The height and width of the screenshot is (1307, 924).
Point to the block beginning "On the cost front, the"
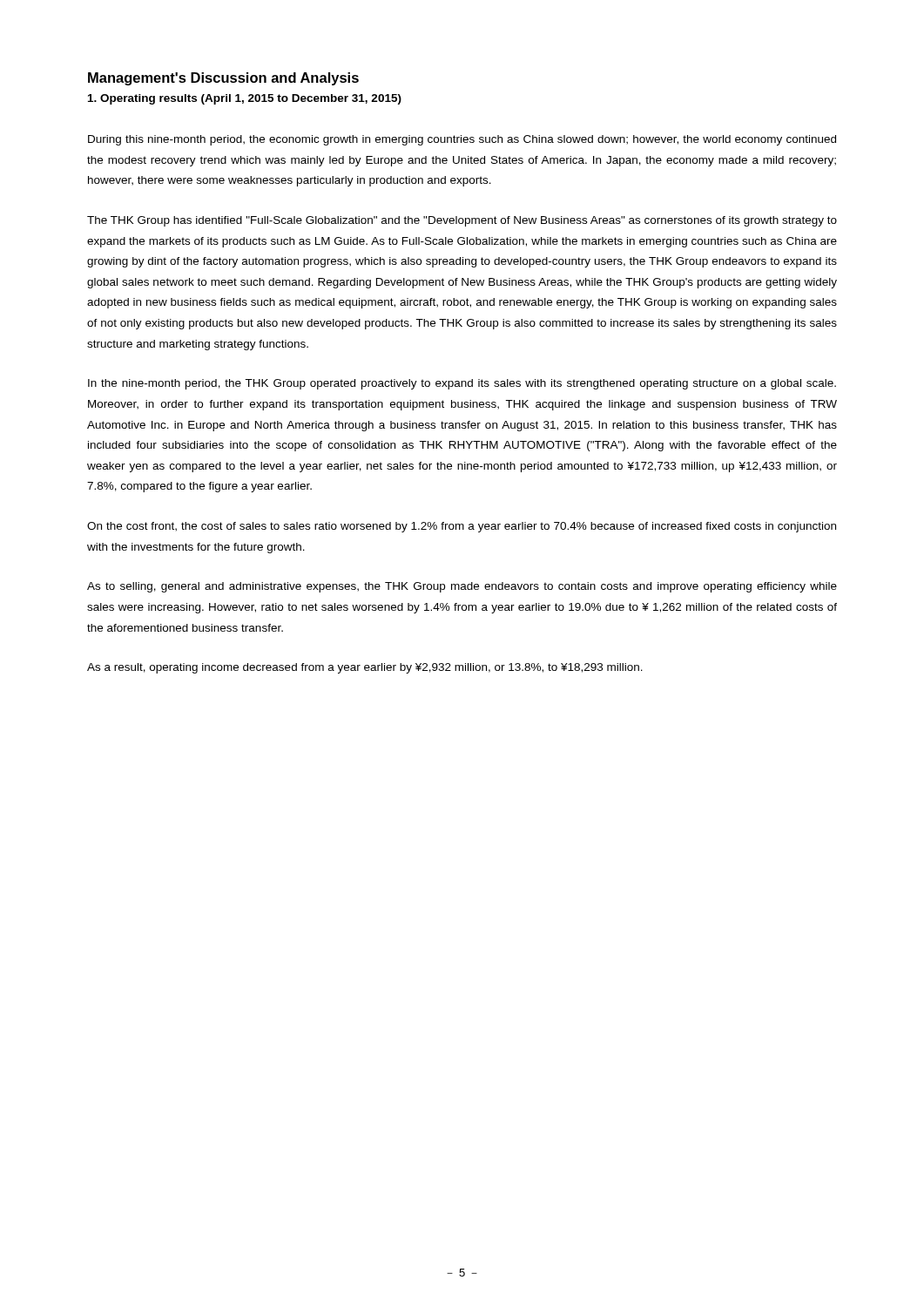click(462, 536)
